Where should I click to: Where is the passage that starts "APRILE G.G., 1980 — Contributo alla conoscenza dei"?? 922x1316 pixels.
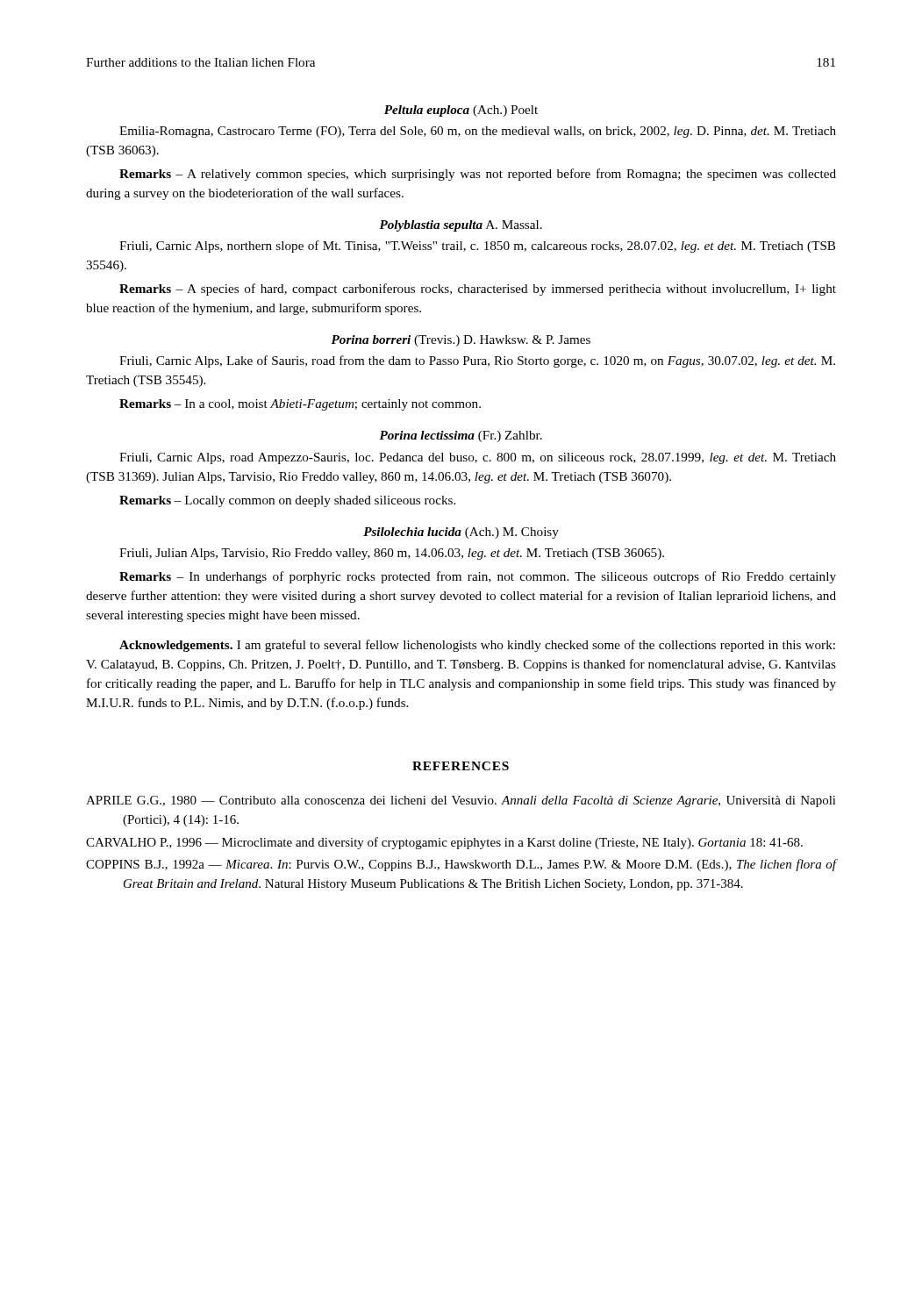point(461,811)
